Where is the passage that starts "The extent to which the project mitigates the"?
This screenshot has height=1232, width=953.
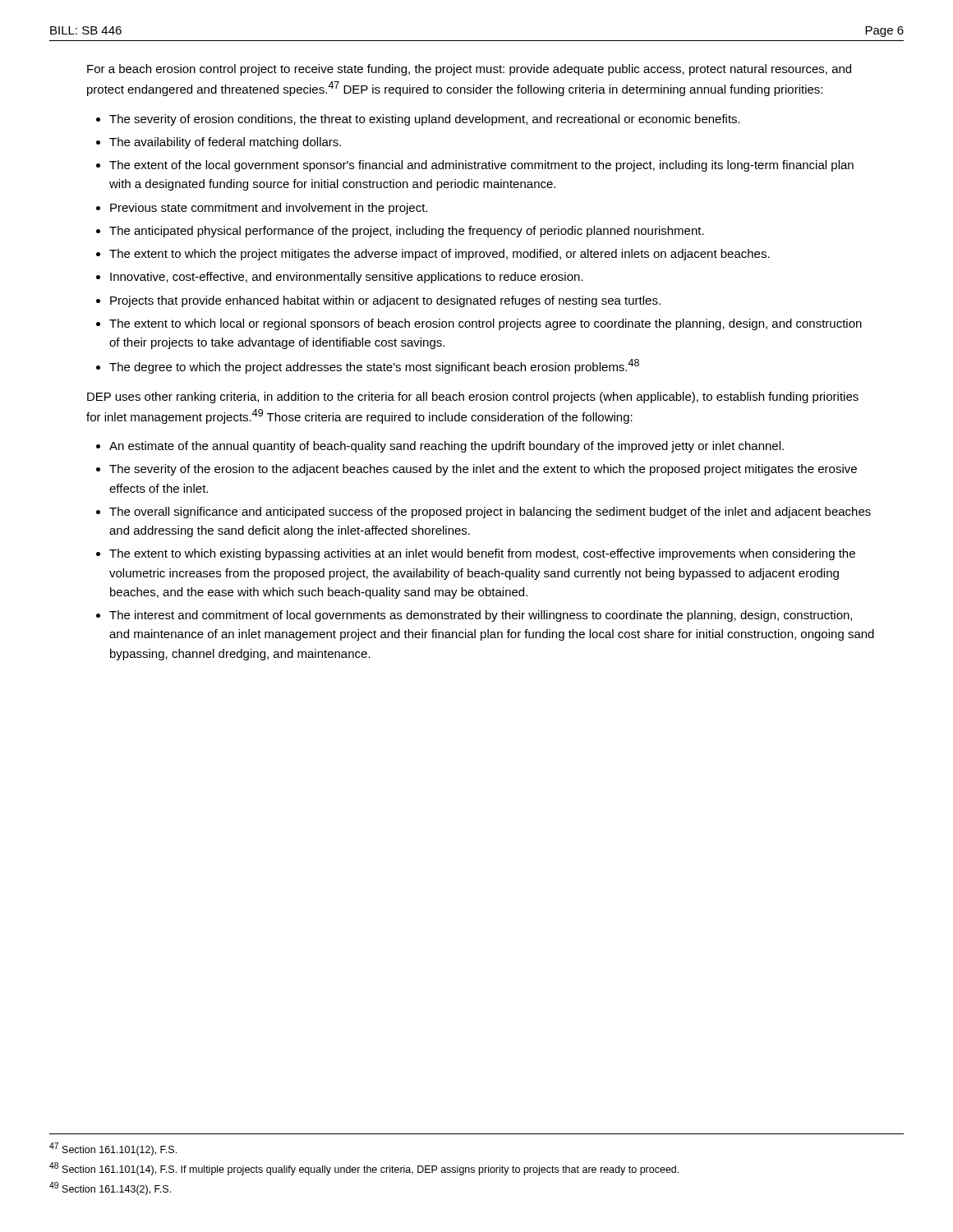[x=440, y=253]
